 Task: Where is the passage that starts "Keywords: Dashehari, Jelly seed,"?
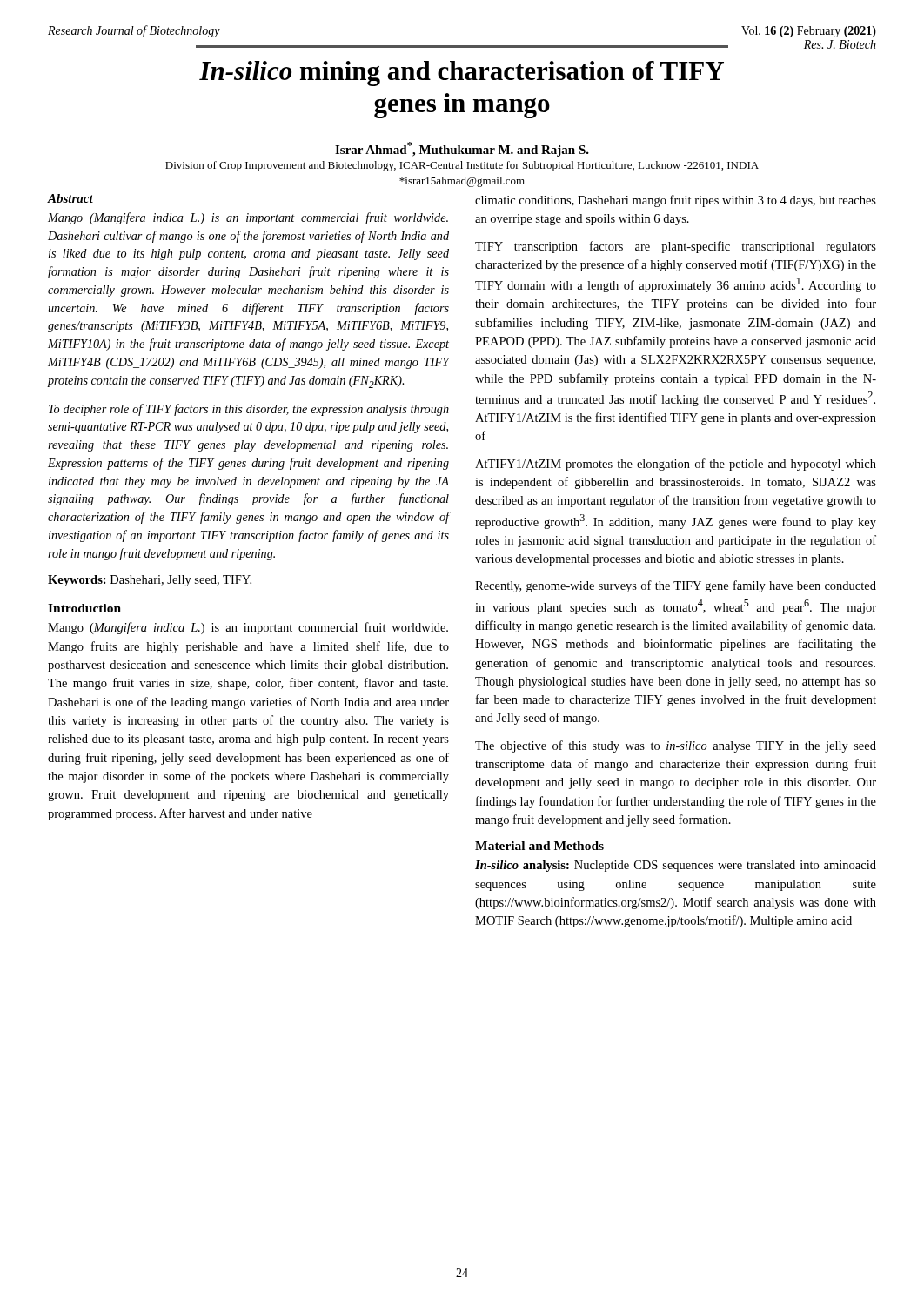click(x=150, y=580)
